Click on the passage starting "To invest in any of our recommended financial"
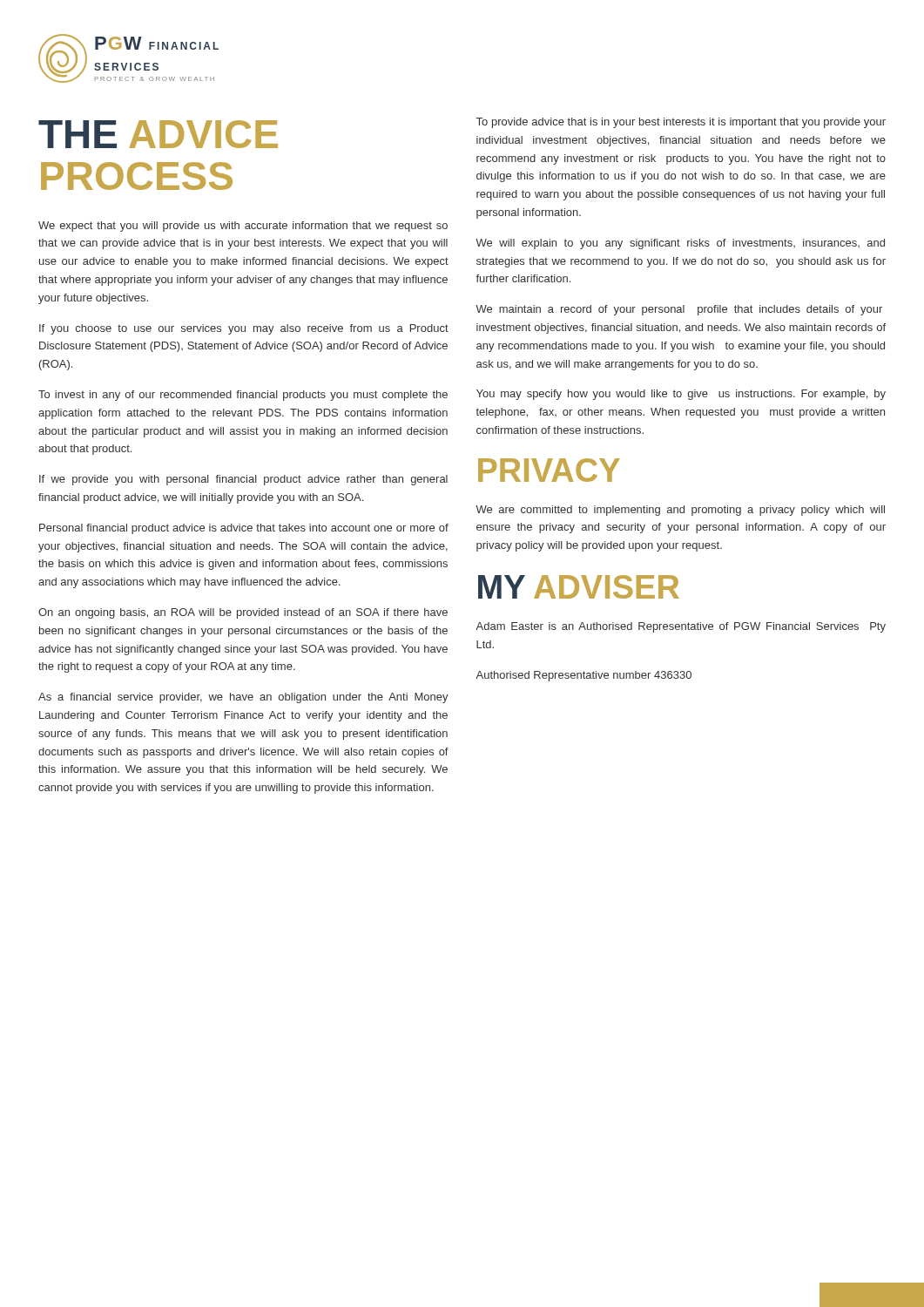The width and height of the screenshot is (924, 1307). click(243, 421)
